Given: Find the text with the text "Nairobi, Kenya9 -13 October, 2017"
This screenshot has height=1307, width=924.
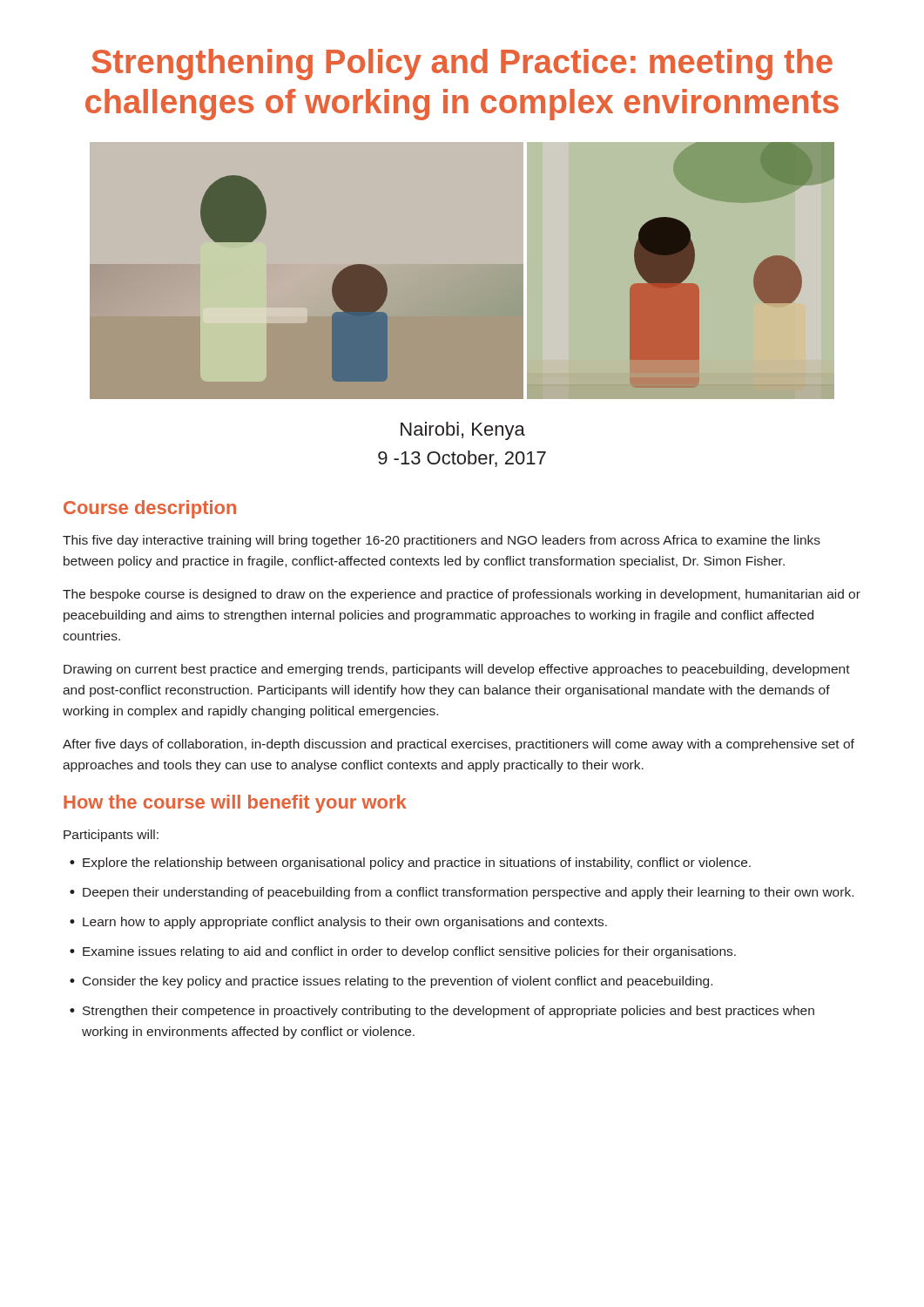Looking at the screenshot, I should click(462, 443).
